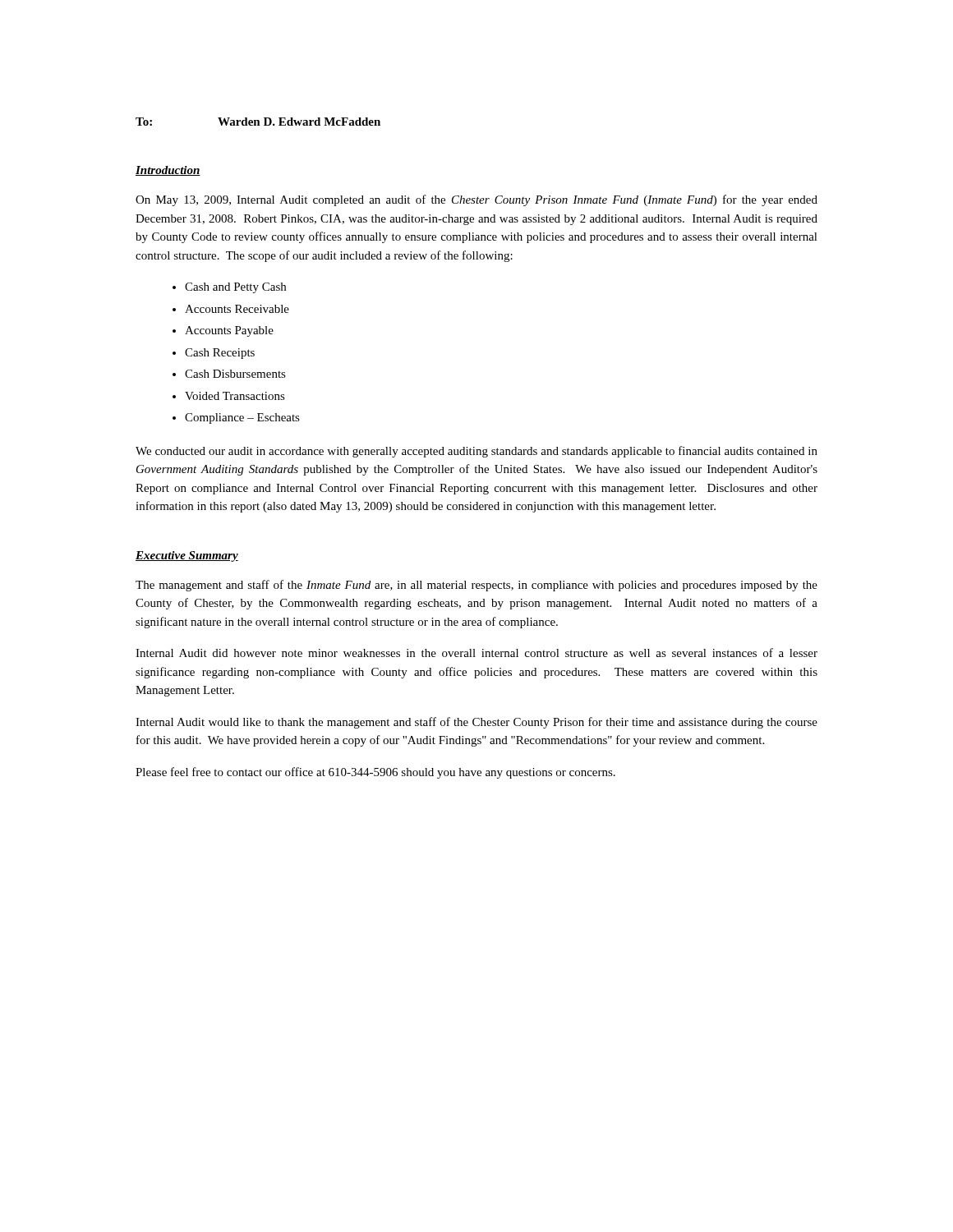Viewport: 953px width, 1232px height.
Task: Select the list item containing "Voided Transactions"
Action: tap(235, 395)
